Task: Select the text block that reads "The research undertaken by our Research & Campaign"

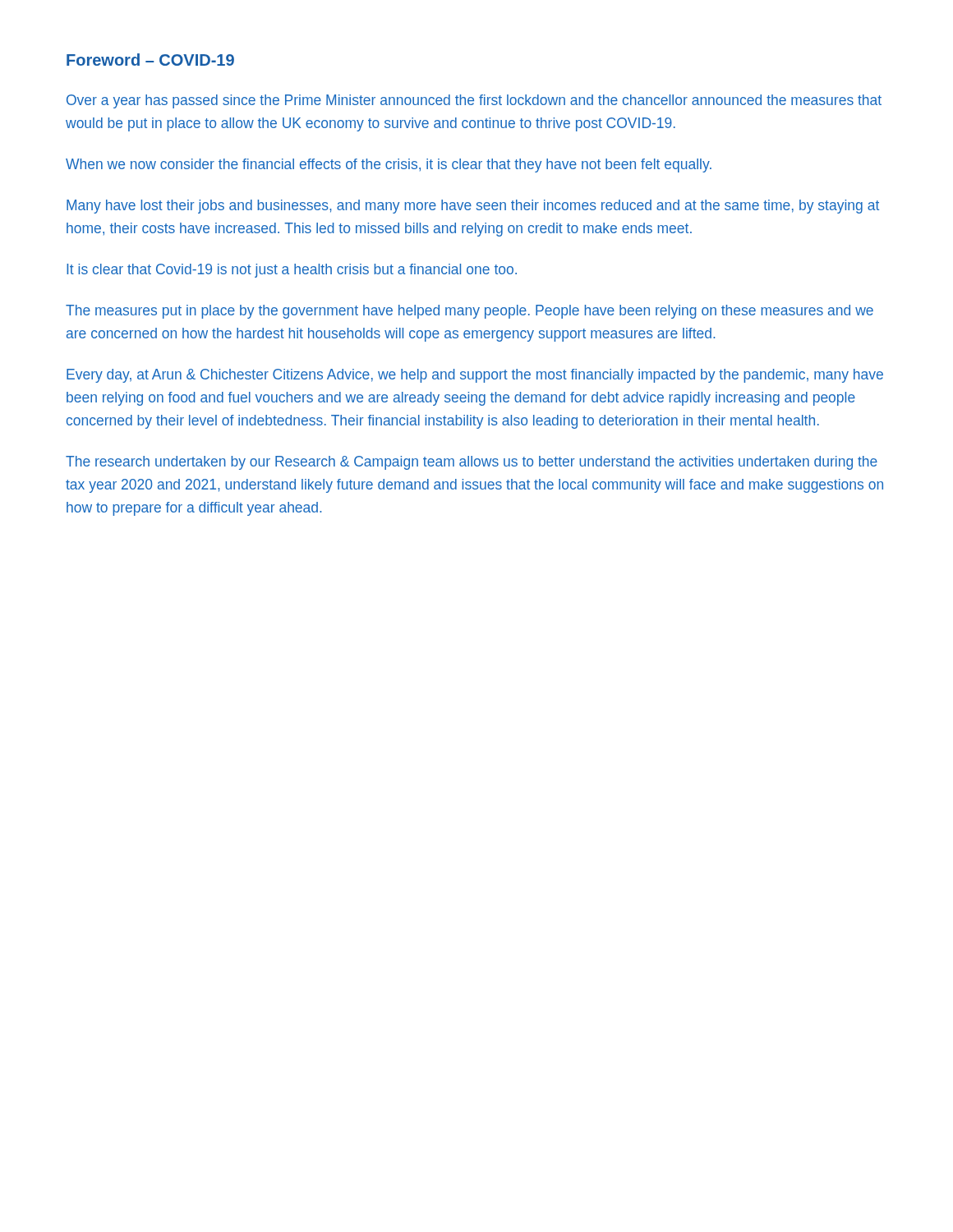Action: coord(476,485)
